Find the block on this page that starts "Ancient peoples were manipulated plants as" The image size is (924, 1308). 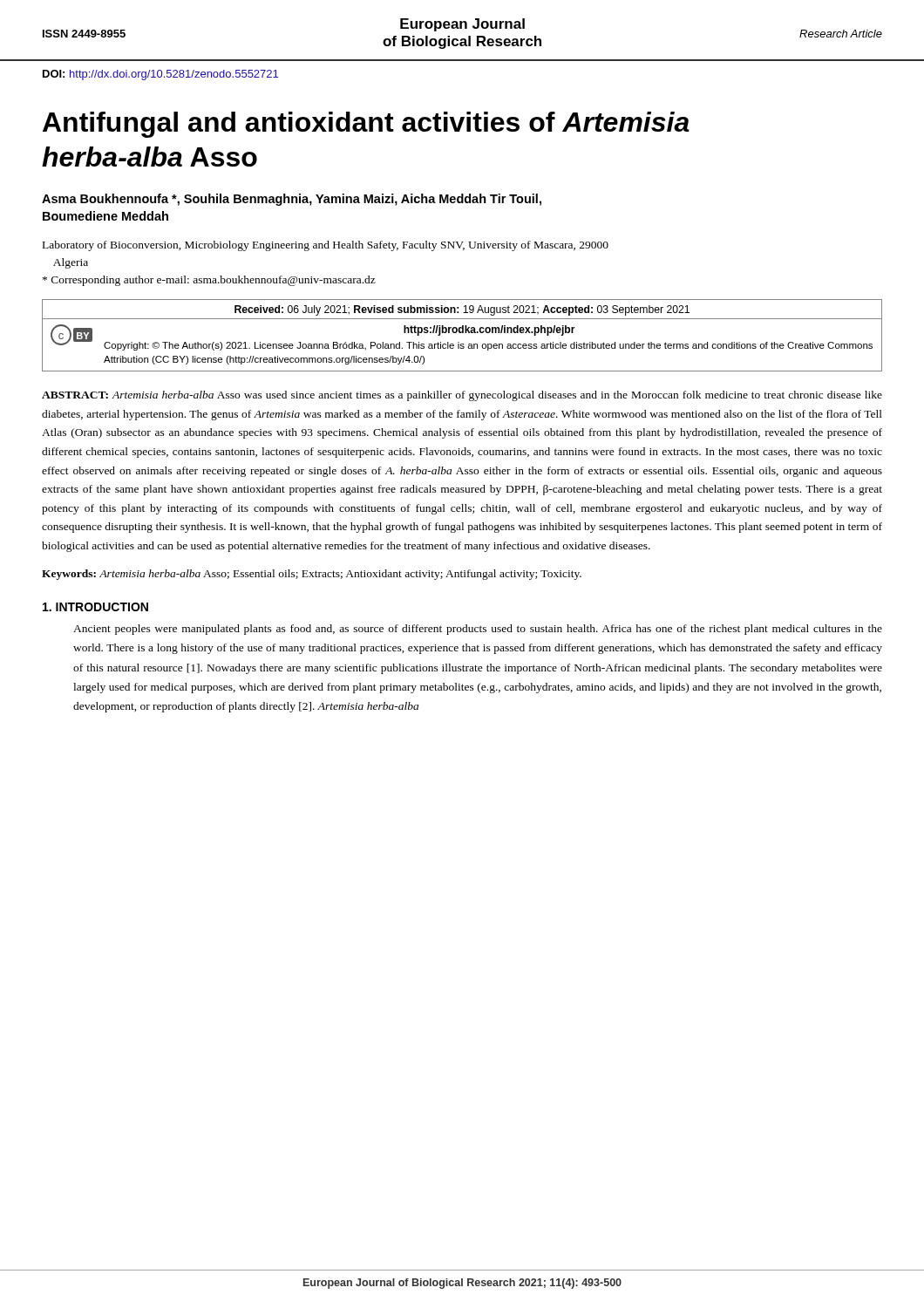(478, 668)
